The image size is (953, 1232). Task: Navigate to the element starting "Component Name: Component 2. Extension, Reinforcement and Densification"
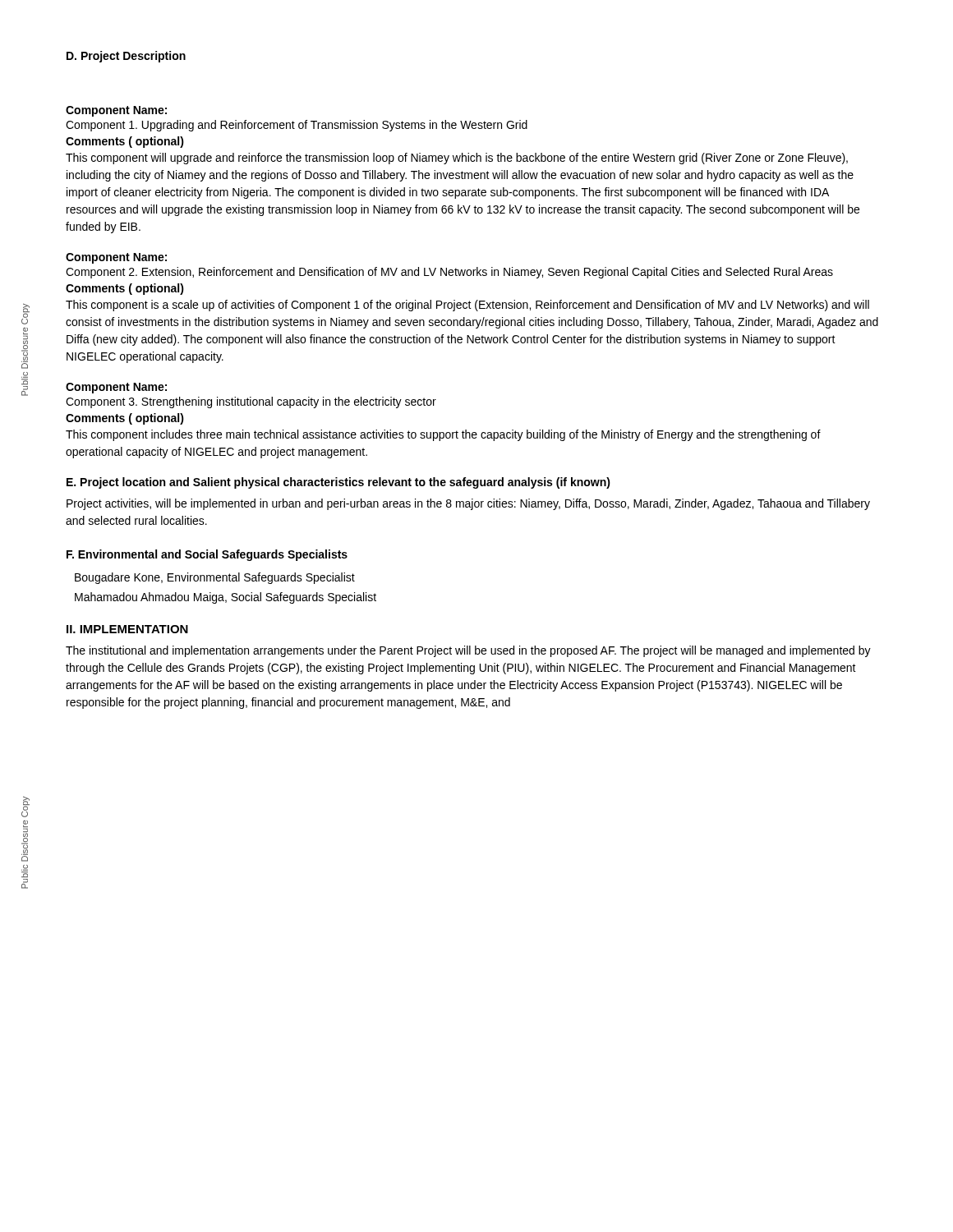pos(472,308)
